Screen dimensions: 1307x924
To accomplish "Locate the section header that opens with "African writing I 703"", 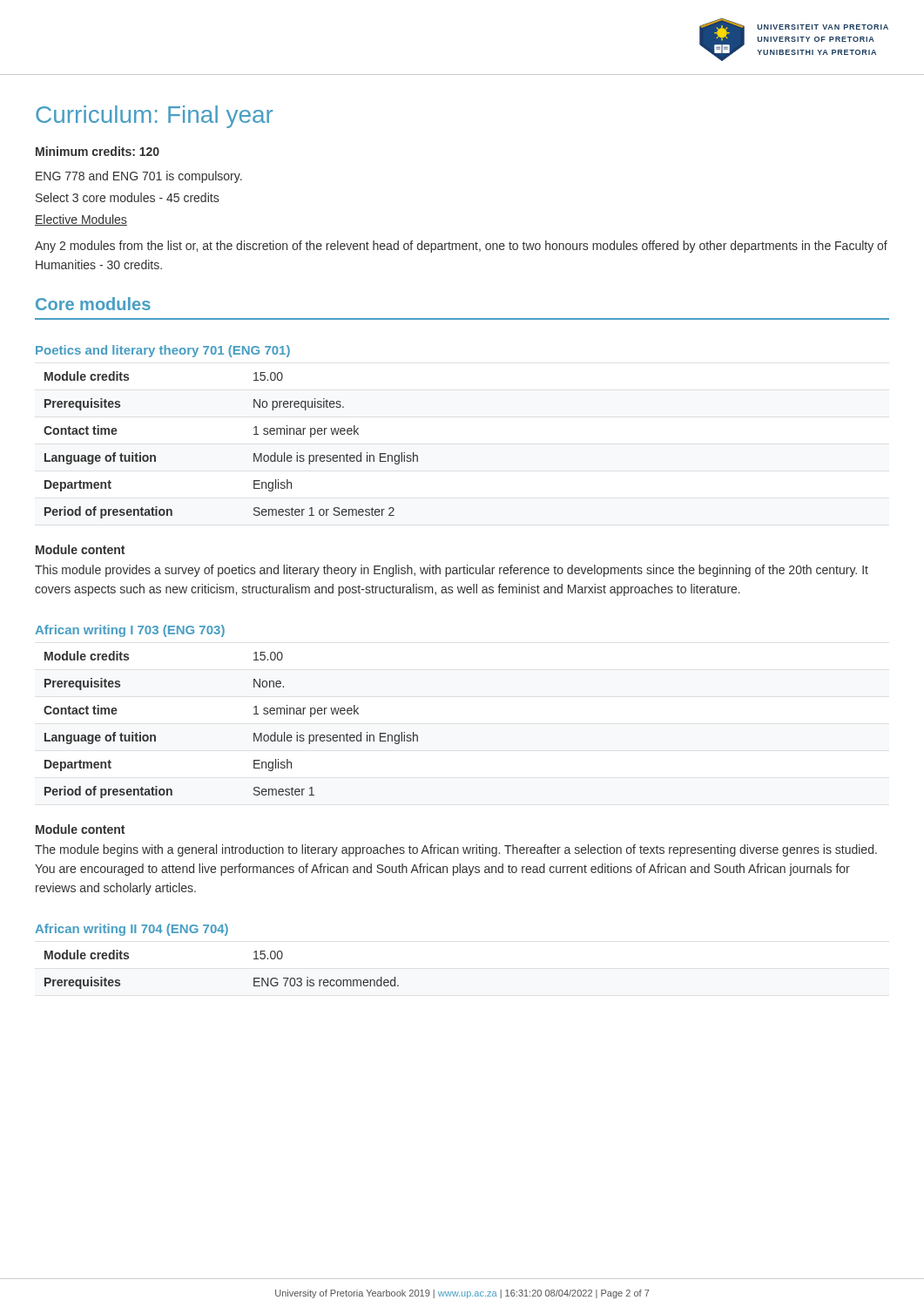I will click(130, 629).
